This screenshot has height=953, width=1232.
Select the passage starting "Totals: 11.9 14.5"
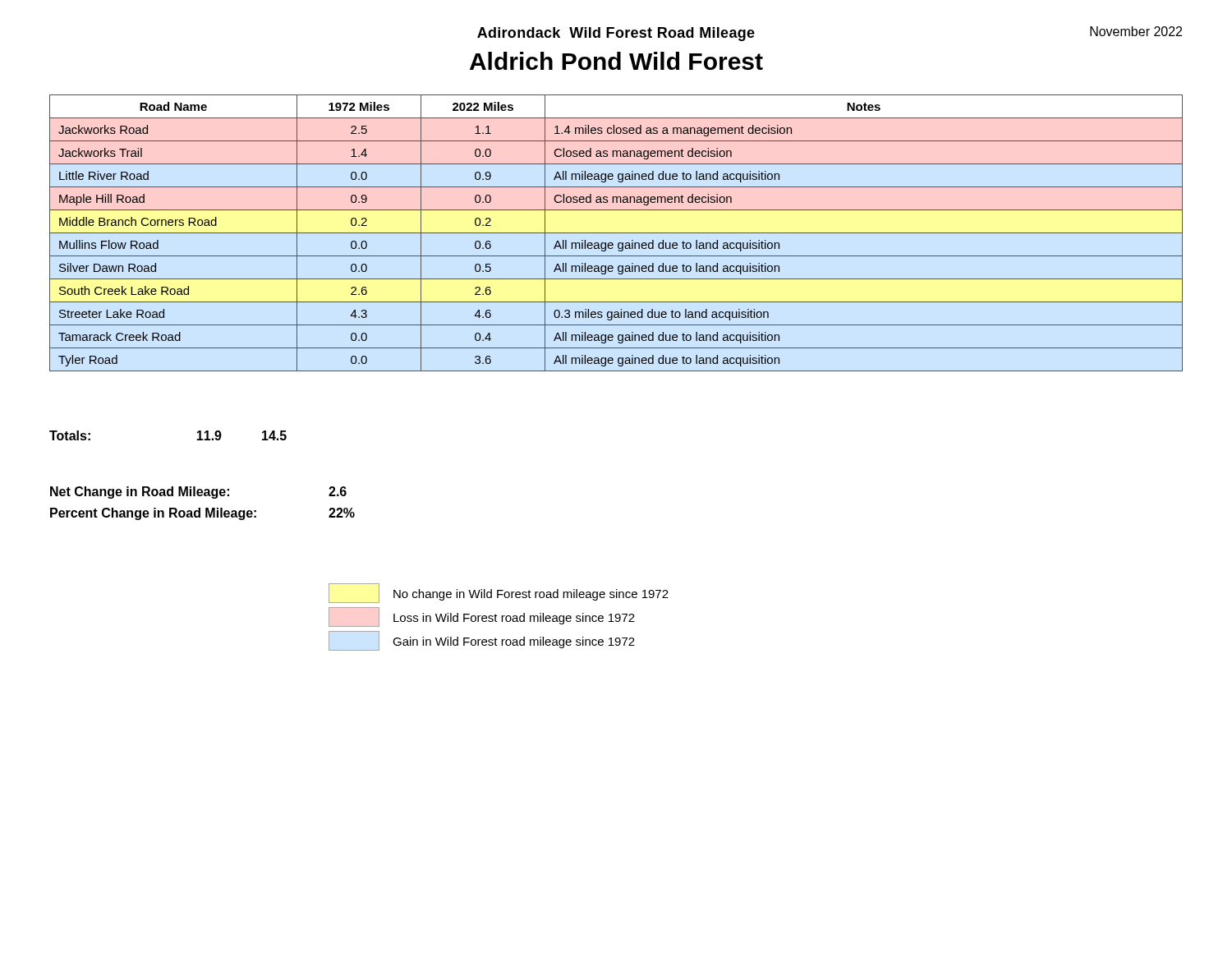[x=64, y=435]
